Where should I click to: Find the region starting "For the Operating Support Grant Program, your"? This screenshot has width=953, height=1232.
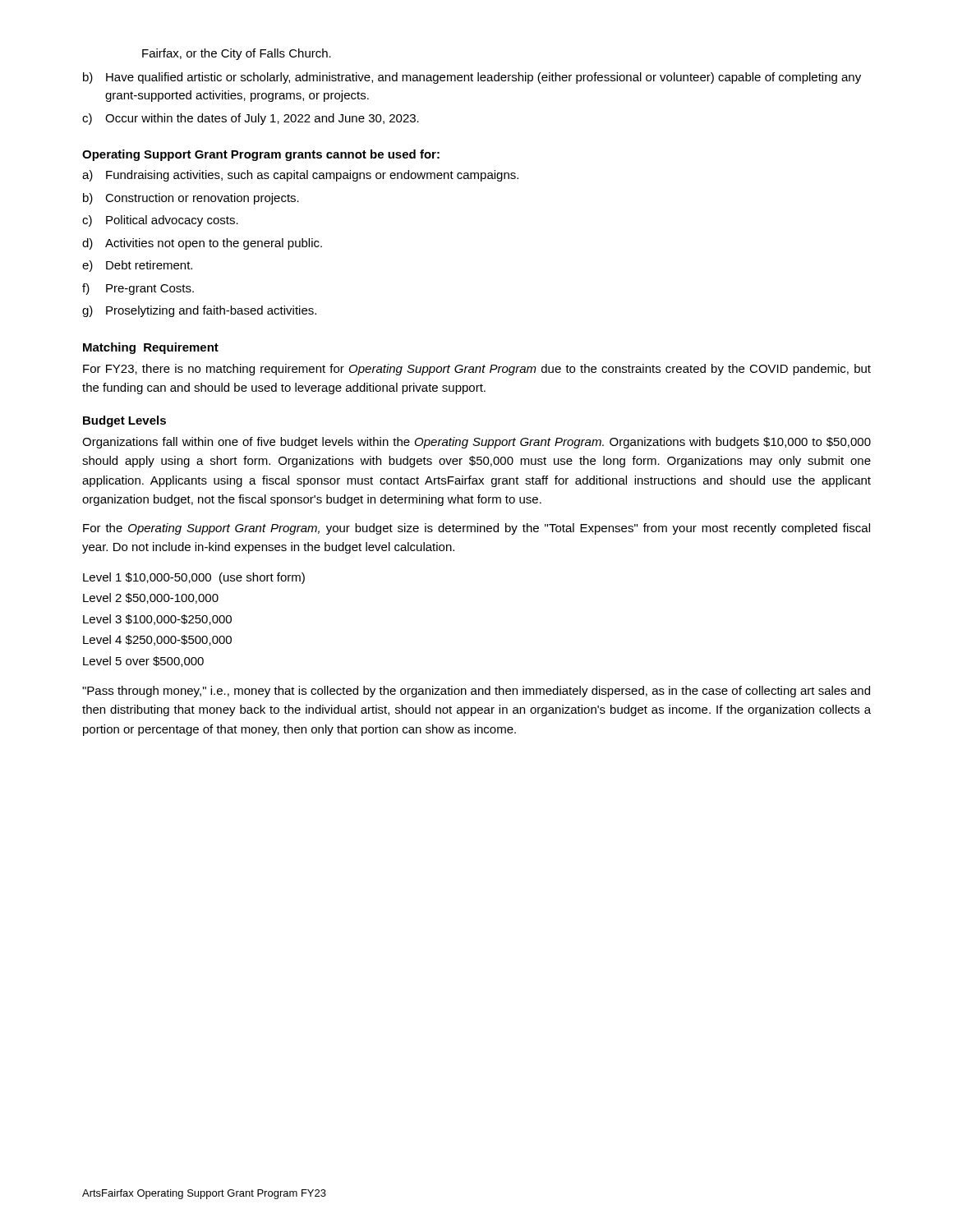pyautogui.click(x=476, y=537)
